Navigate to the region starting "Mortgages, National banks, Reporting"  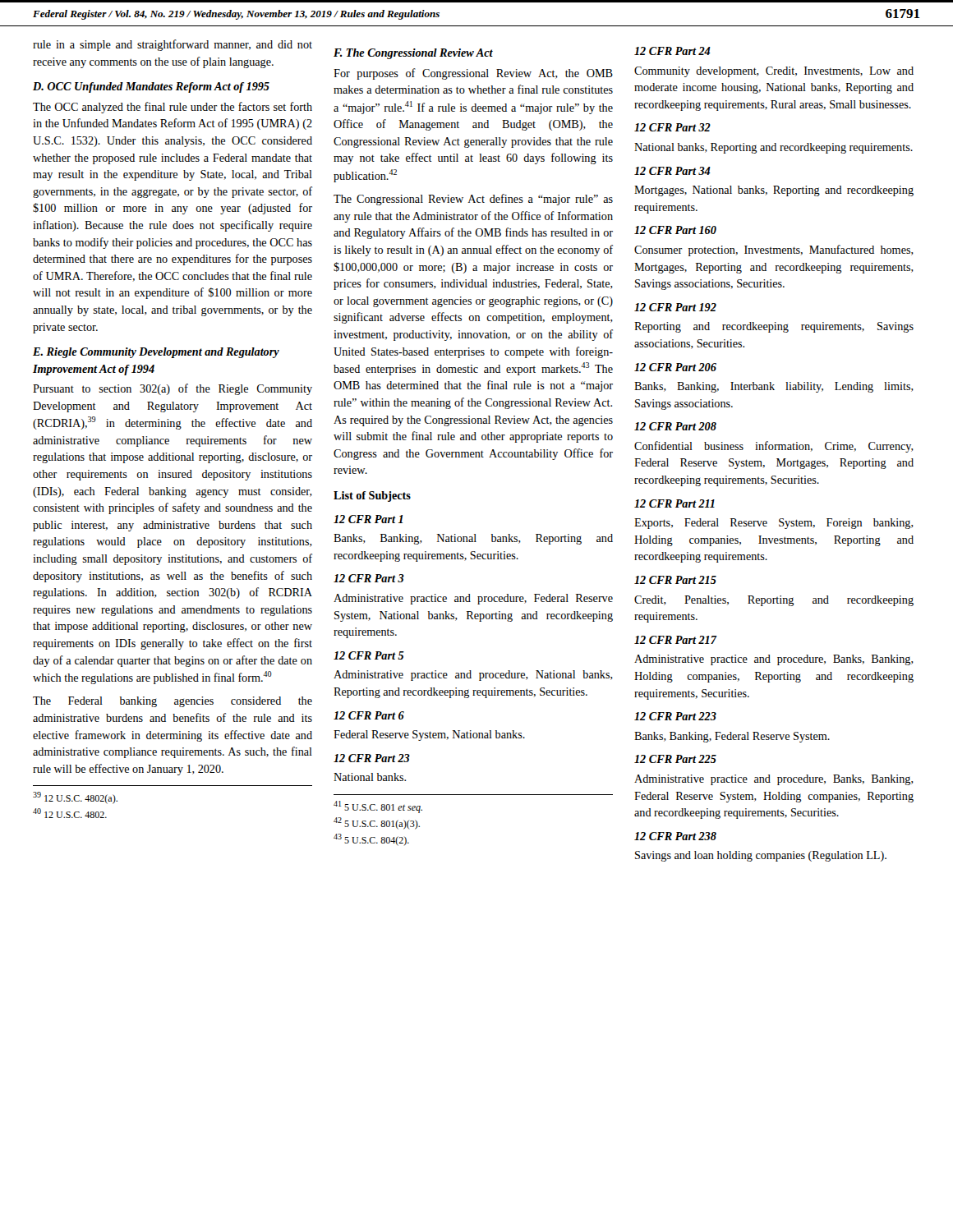774,198
